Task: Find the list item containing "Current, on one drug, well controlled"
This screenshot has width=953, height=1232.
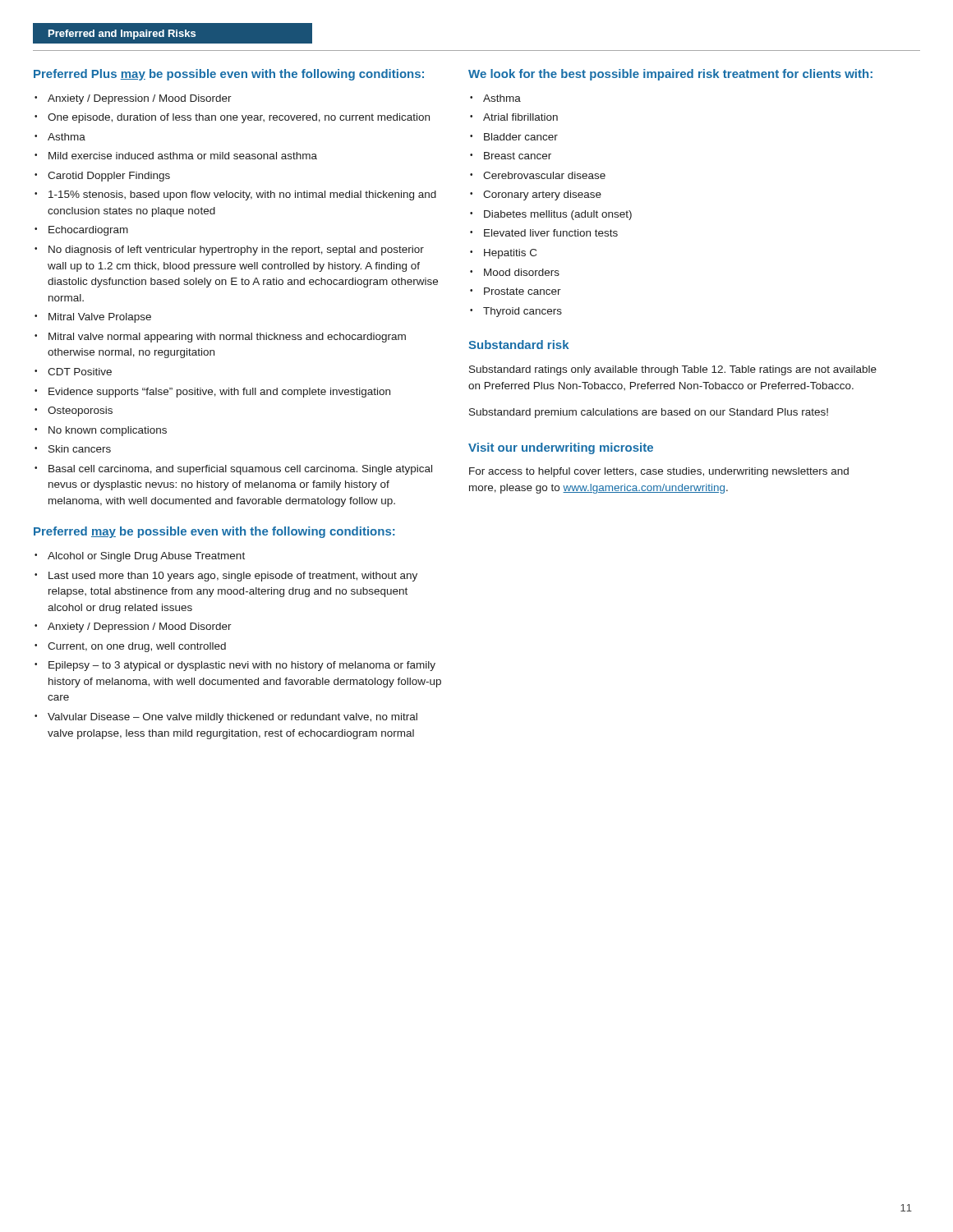Action: (x=137, y=646)
